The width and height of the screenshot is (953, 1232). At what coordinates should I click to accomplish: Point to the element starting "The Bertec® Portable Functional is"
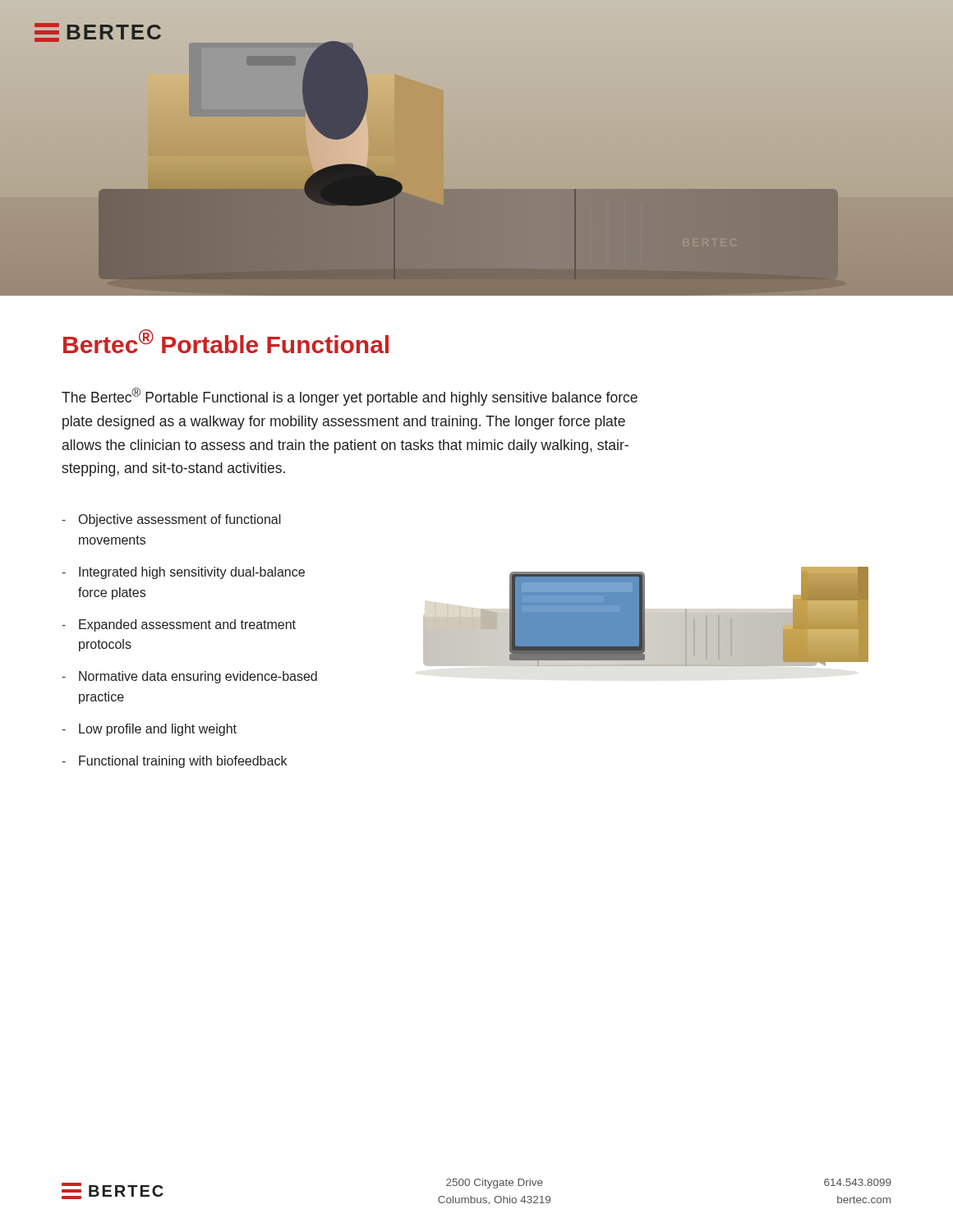click(350, 431)
